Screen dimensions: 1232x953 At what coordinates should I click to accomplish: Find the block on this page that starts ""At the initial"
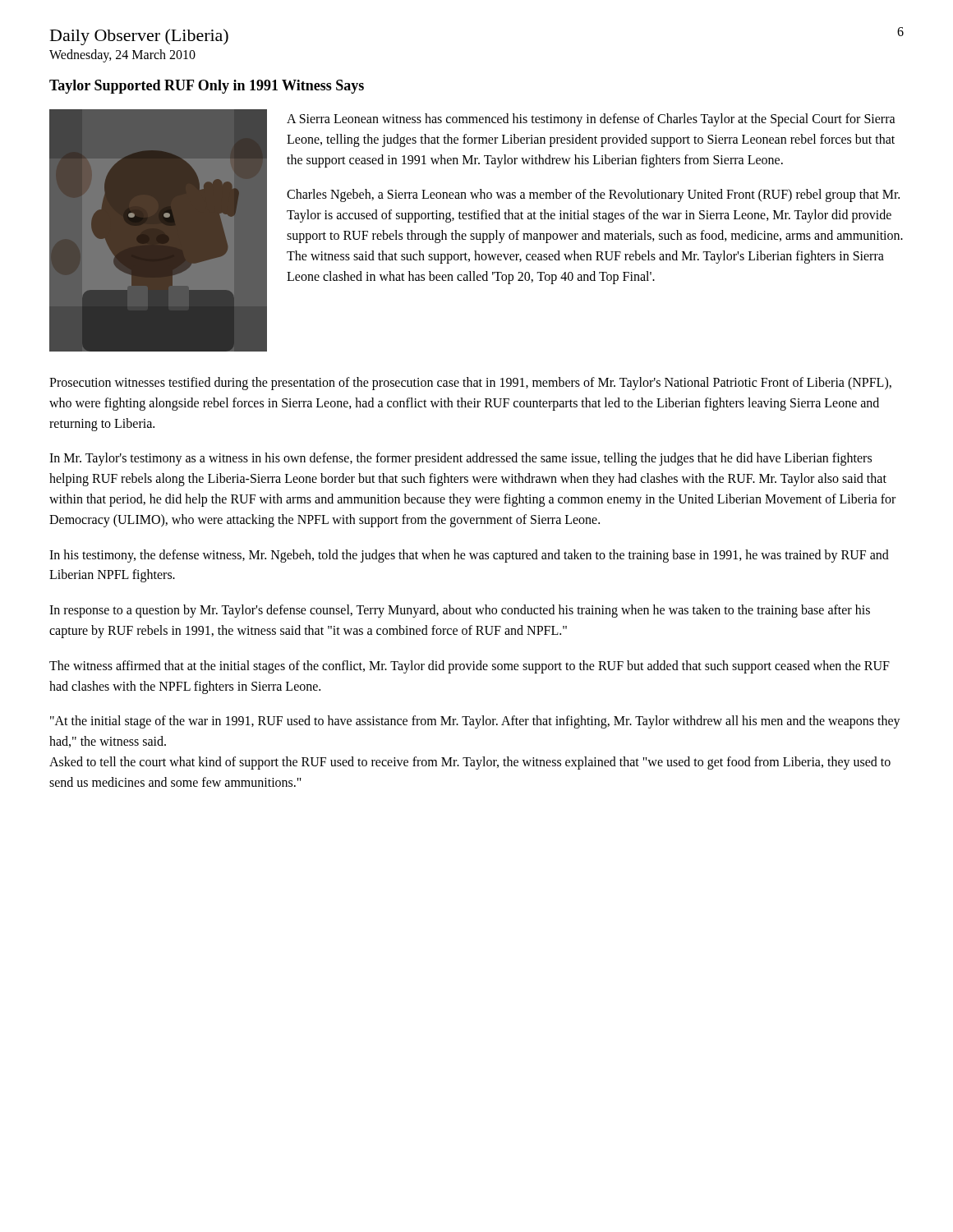[x=475, y=752]
